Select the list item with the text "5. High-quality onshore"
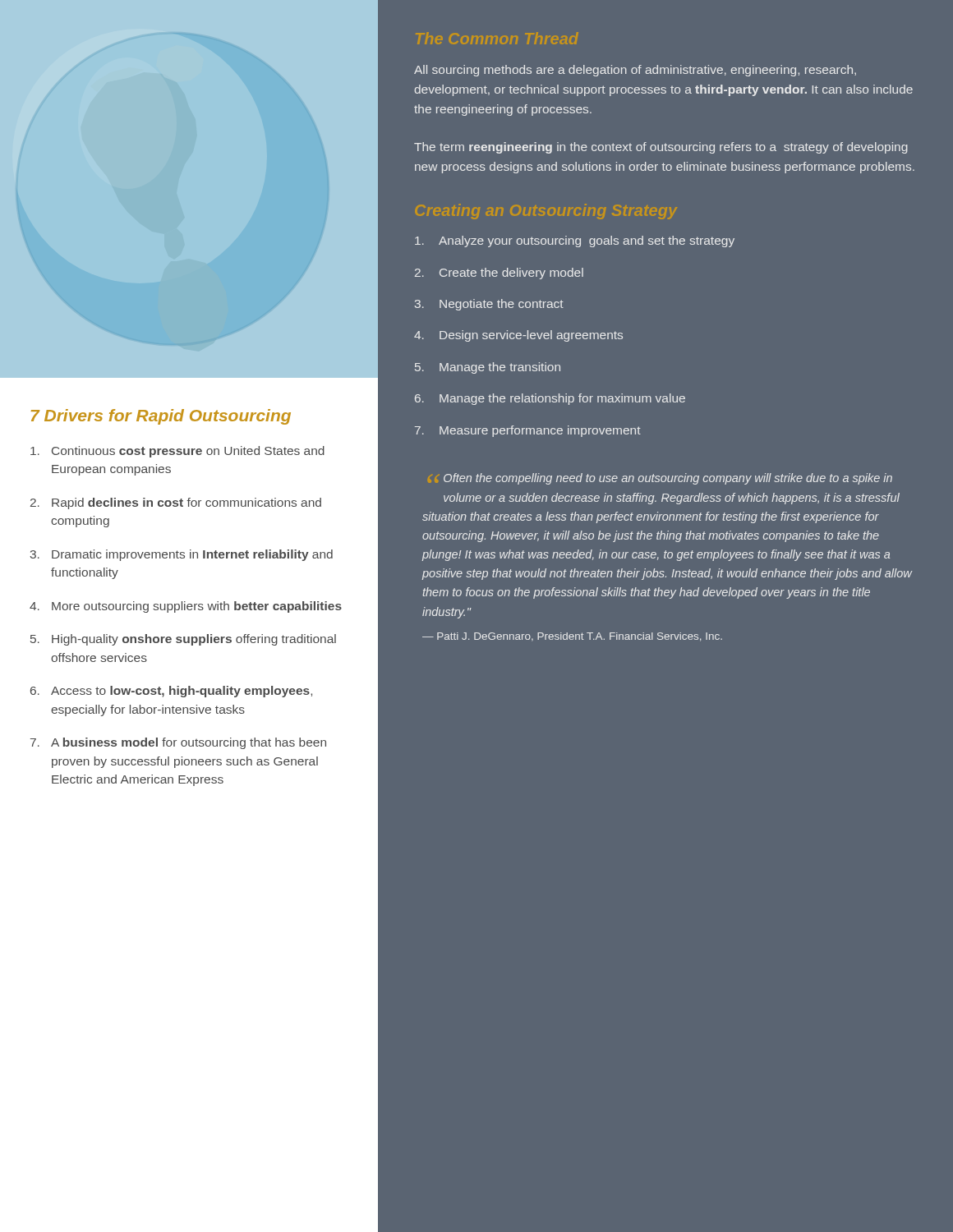 tap(189, 649)
